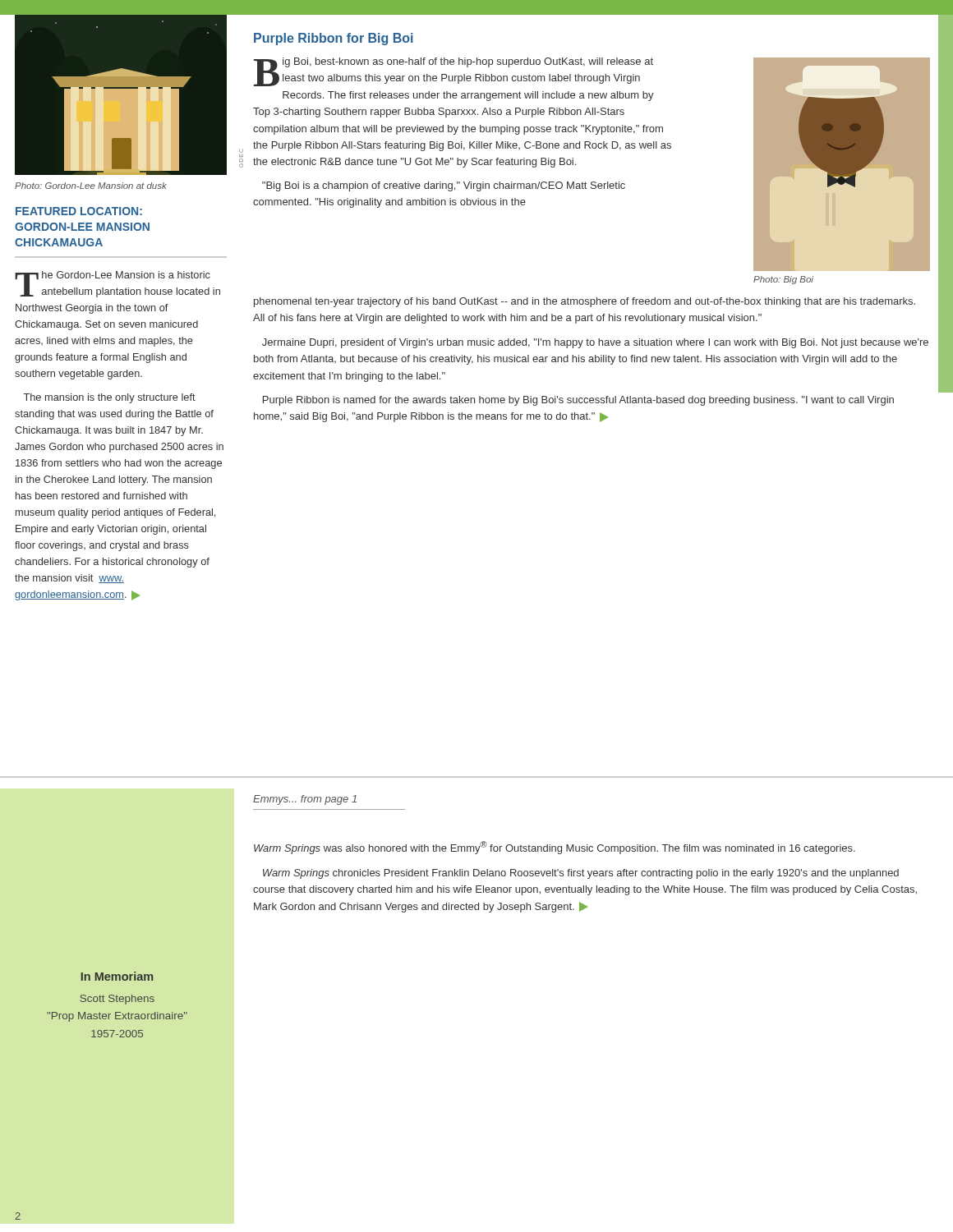
Task: Point to the block starting "Purple Ribbon for Big Boi"
Action: pyautogui.click(x=334, y=39)
